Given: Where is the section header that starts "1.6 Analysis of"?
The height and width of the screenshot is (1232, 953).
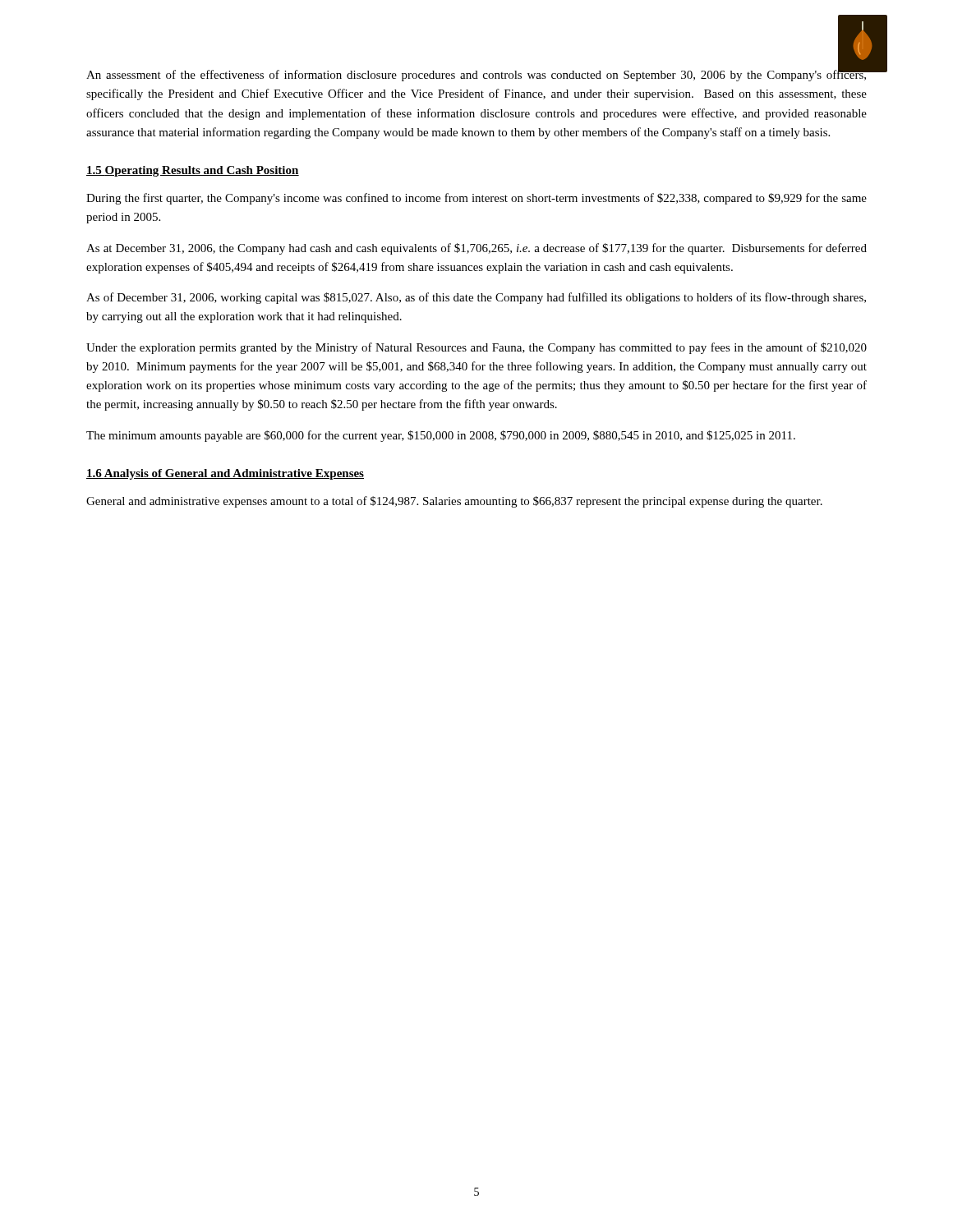Looking at the screenshot, I should (225, 473).
